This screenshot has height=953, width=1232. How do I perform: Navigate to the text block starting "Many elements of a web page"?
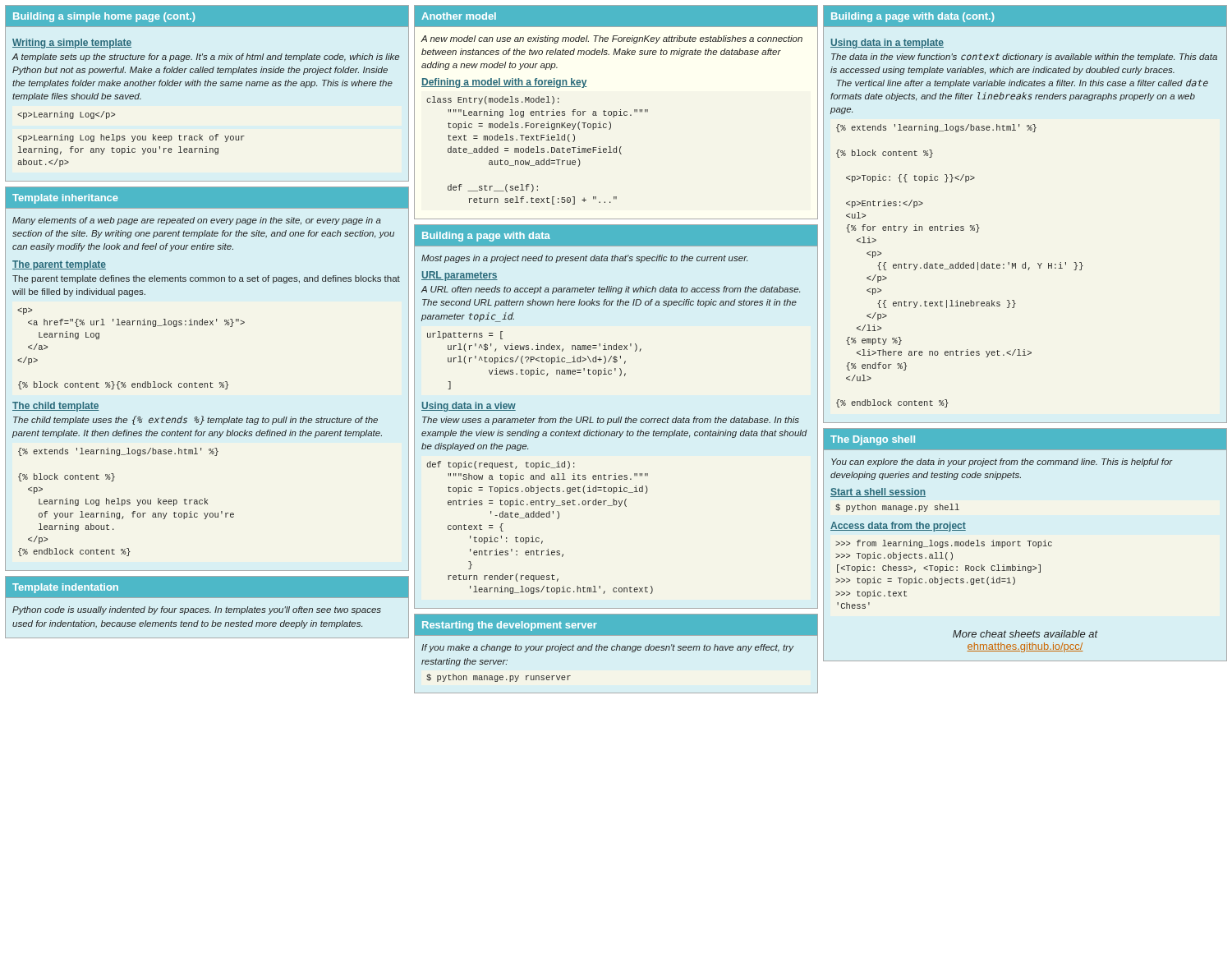203,234
